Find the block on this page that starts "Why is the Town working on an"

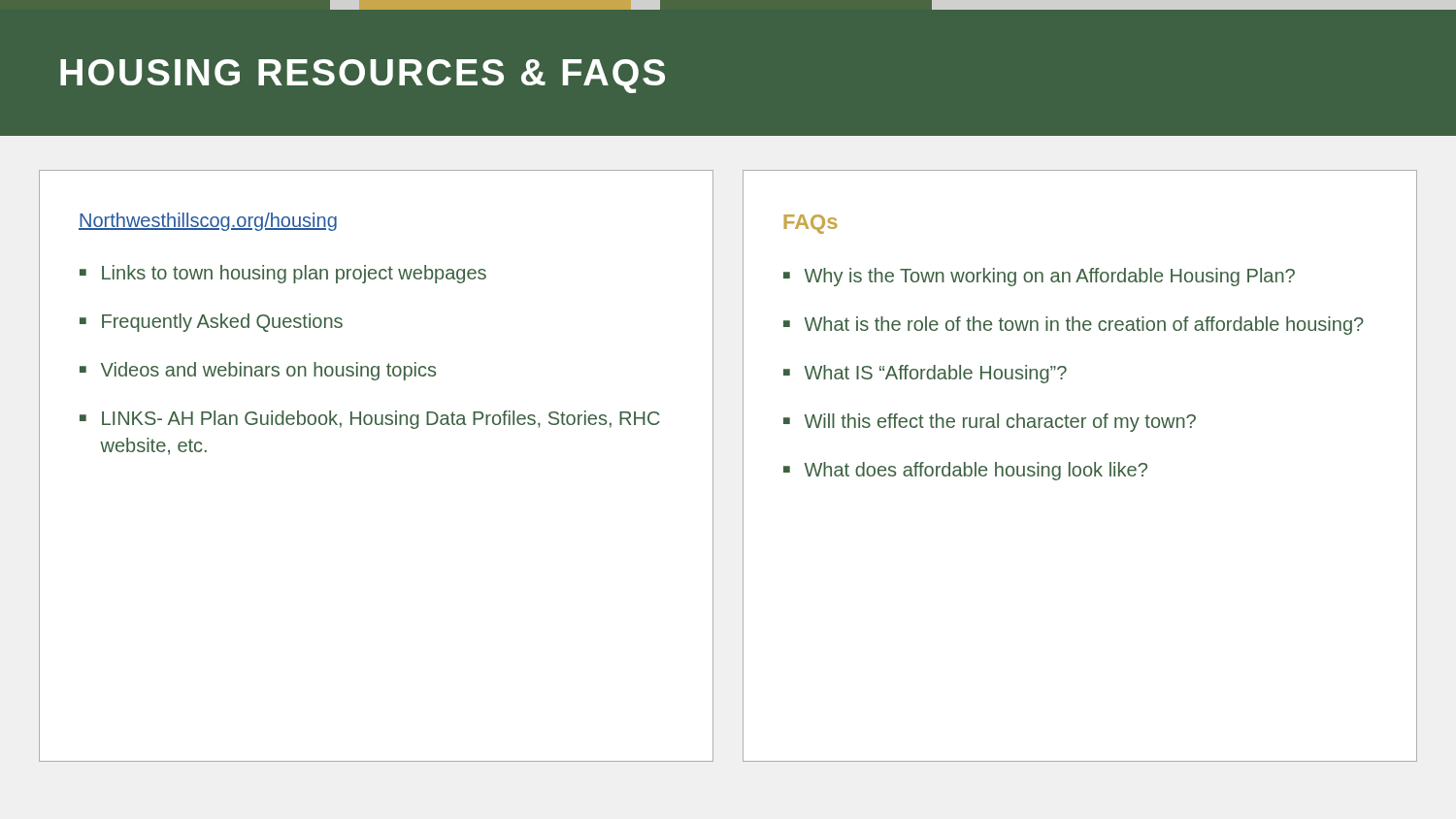(x=1080, y=276)
